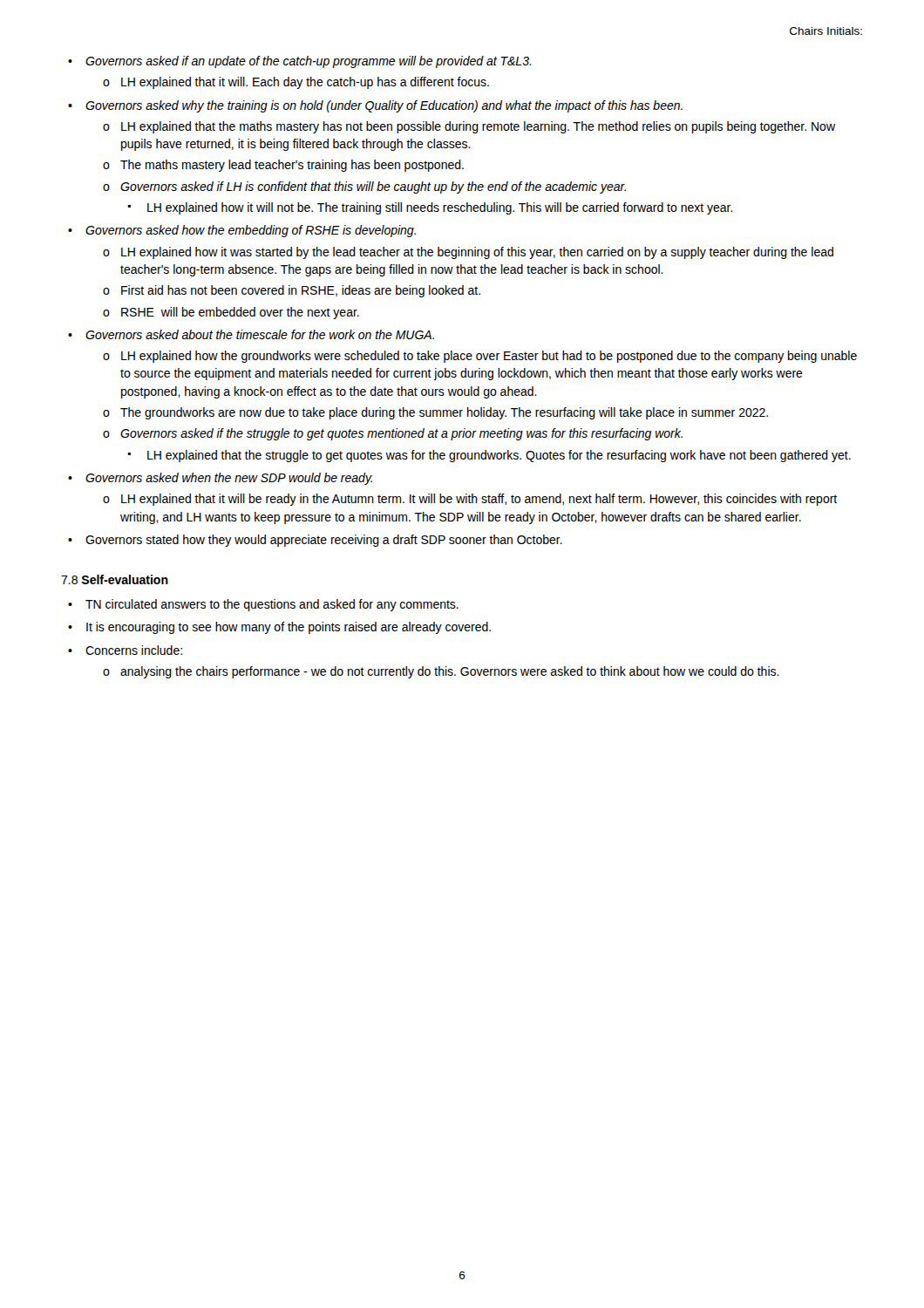Where does it say "7.8 Self-evaluation"?
Image resolution: width=924 pixels, height=1308 pixels.
(115, 580)
